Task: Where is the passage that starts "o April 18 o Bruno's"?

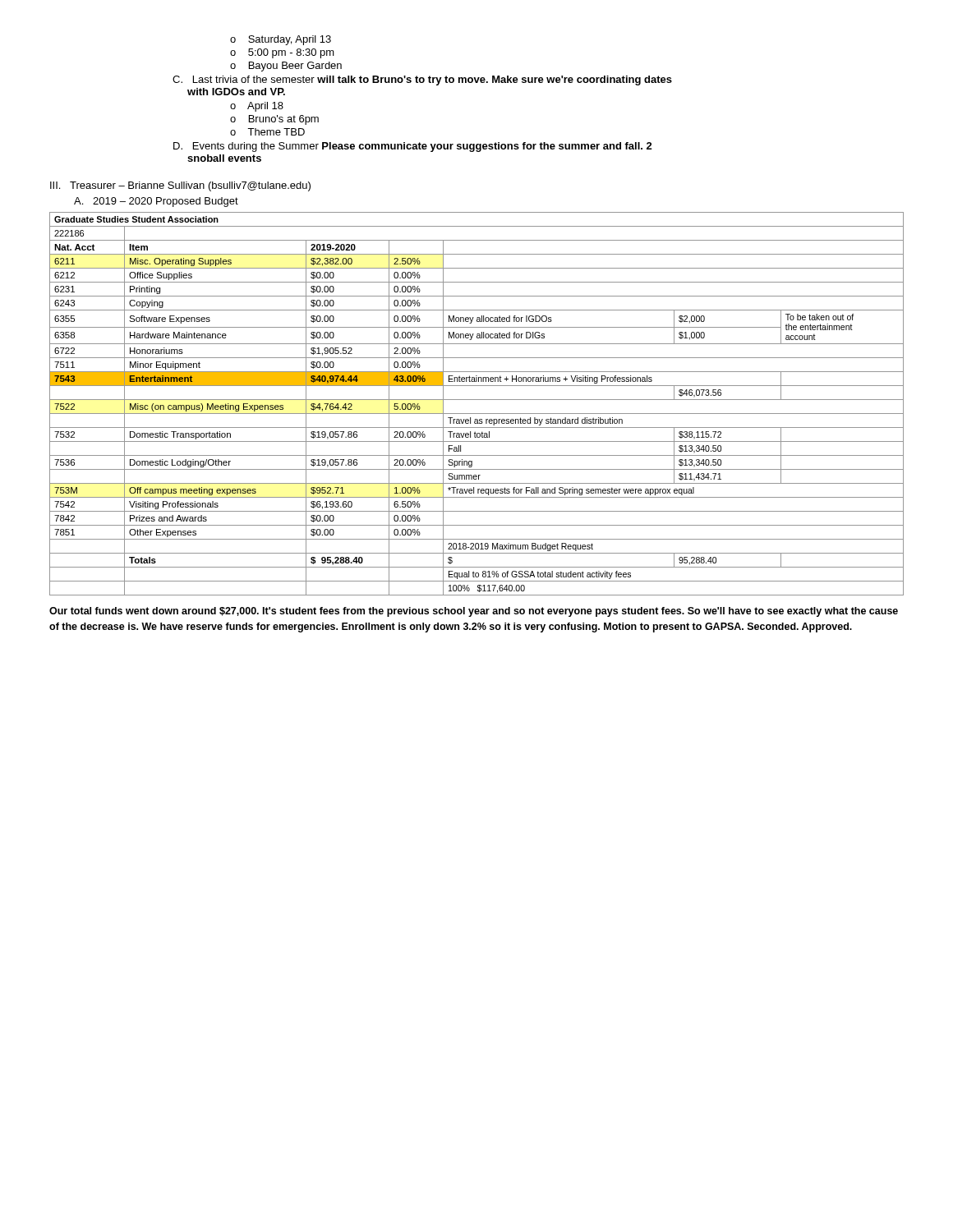Action: point(257,107)
